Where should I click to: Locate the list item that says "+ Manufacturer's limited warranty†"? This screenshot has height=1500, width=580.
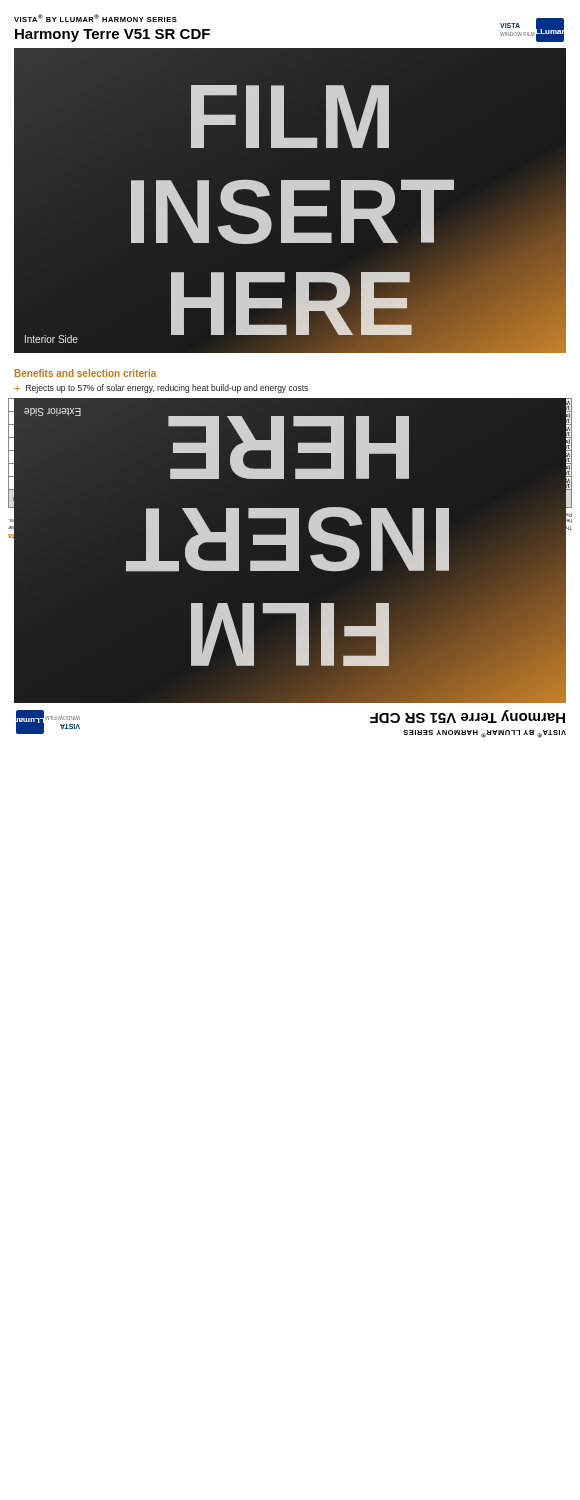(x=14, y=461)
